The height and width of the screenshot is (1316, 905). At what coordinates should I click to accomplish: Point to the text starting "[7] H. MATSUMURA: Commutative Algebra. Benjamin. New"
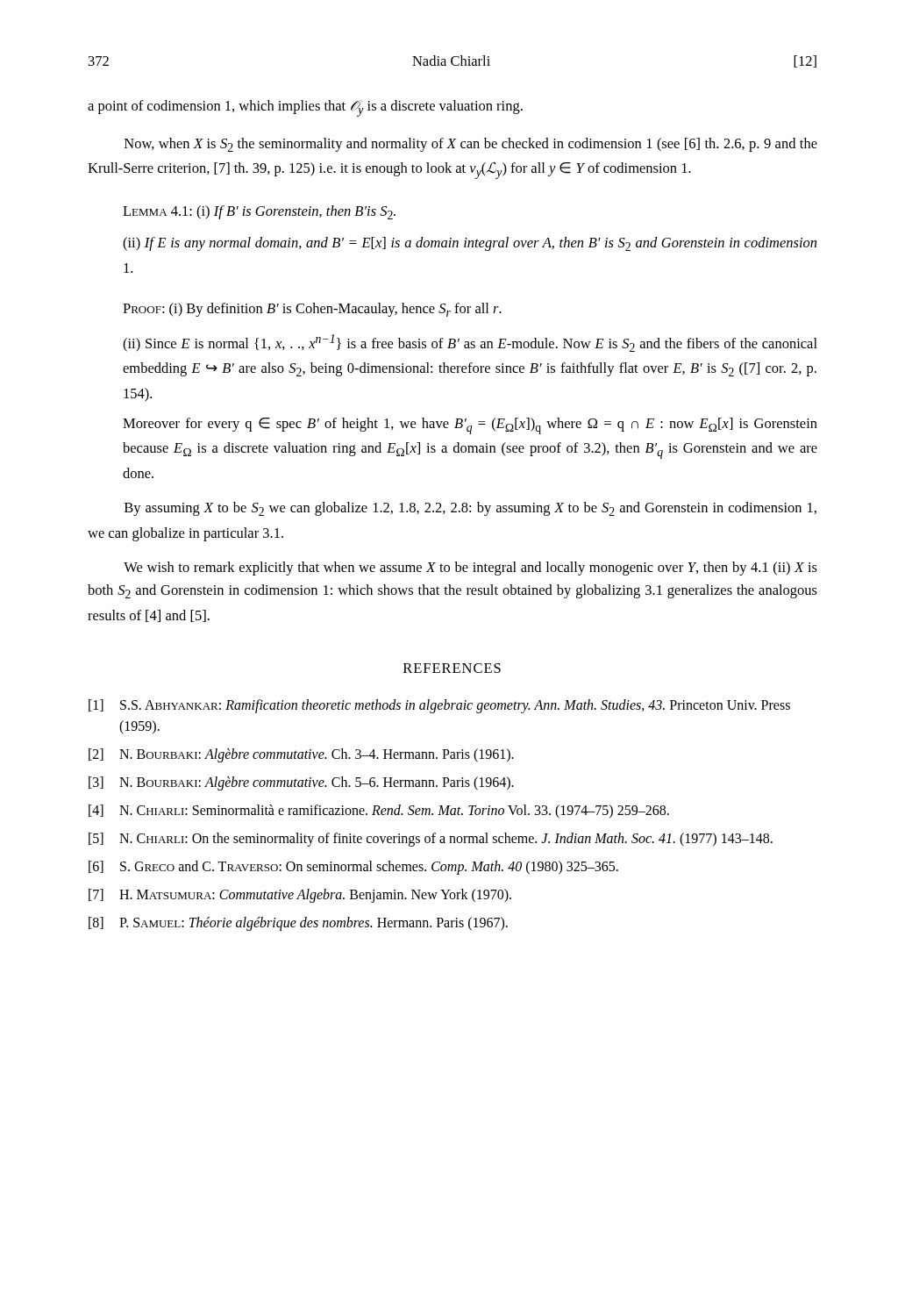click(452, 895)
